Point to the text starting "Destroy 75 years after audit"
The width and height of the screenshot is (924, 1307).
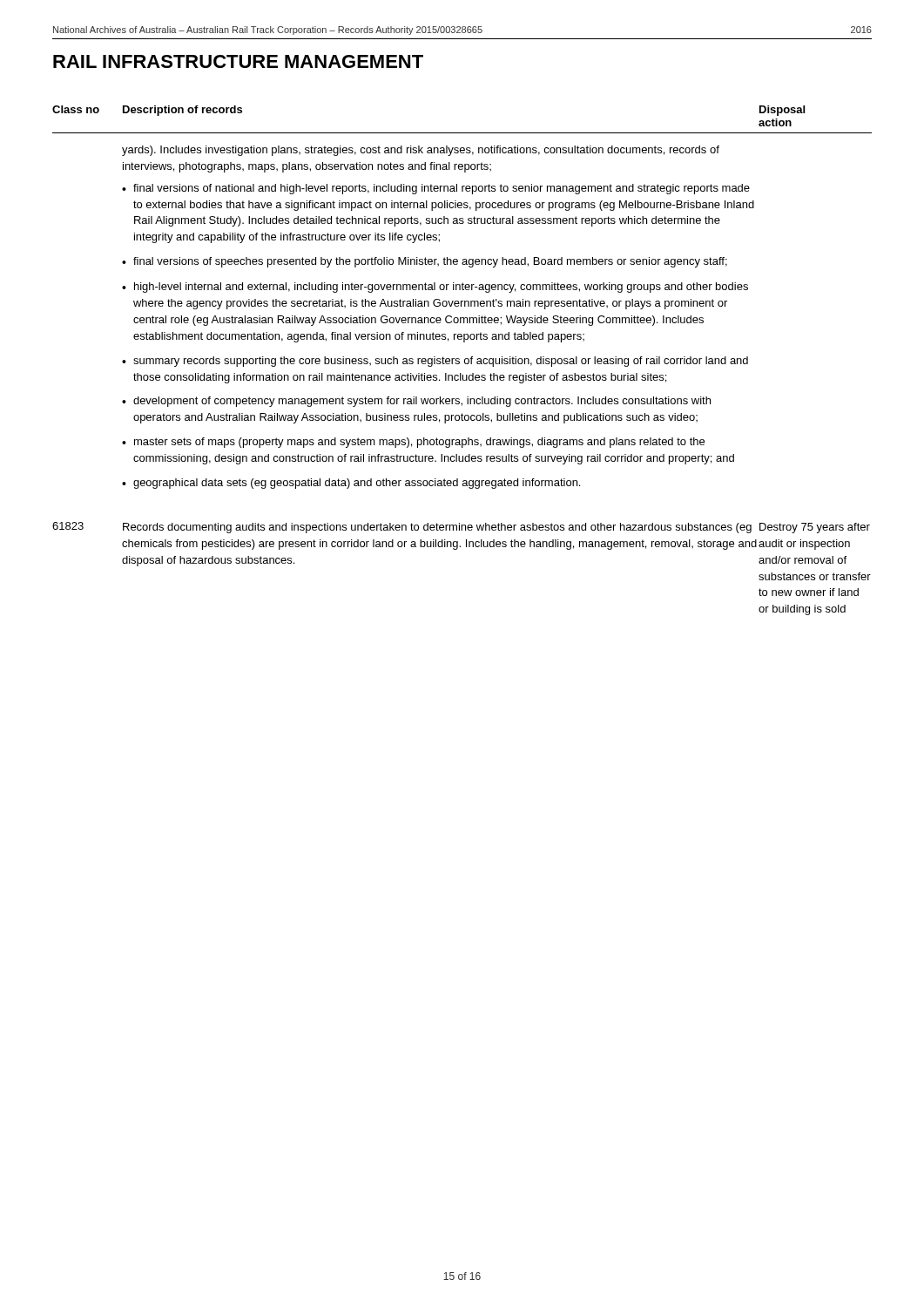815,568
